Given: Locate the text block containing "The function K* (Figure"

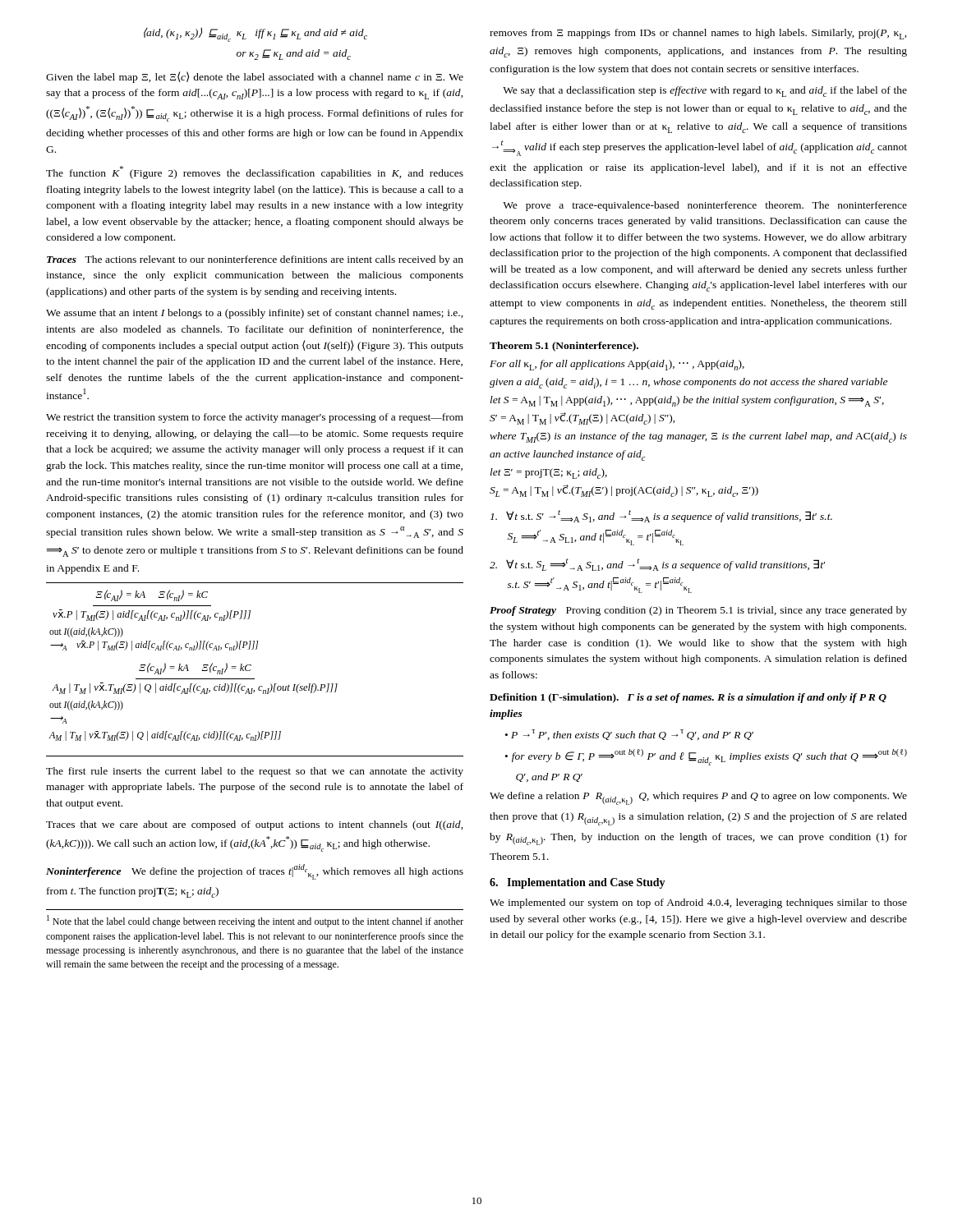Looking at the screenshot, I should [x=255, y=204].
